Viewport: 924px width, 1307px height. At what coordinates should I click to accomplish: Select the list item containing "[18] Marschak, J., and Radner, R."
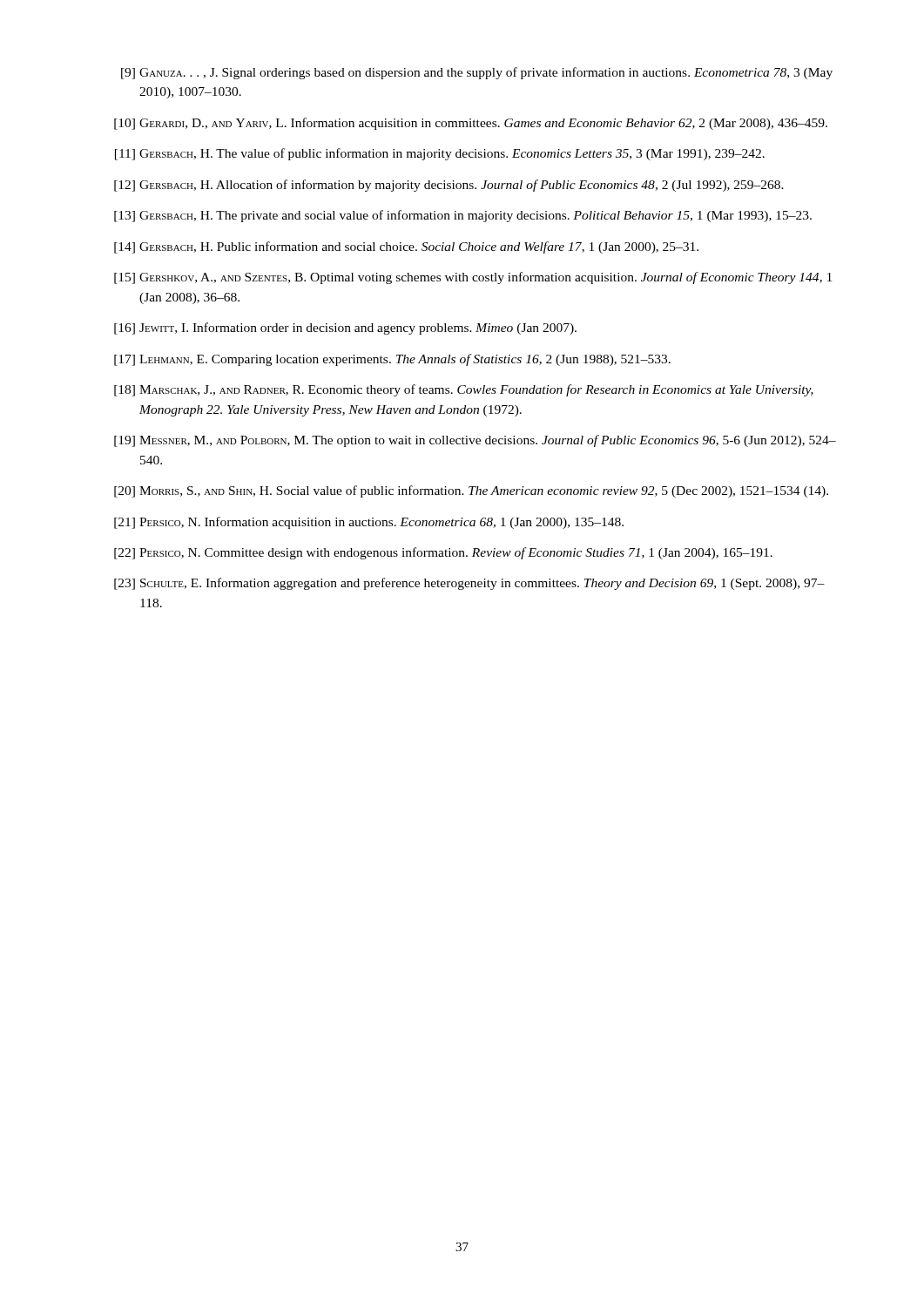(466, 400)
